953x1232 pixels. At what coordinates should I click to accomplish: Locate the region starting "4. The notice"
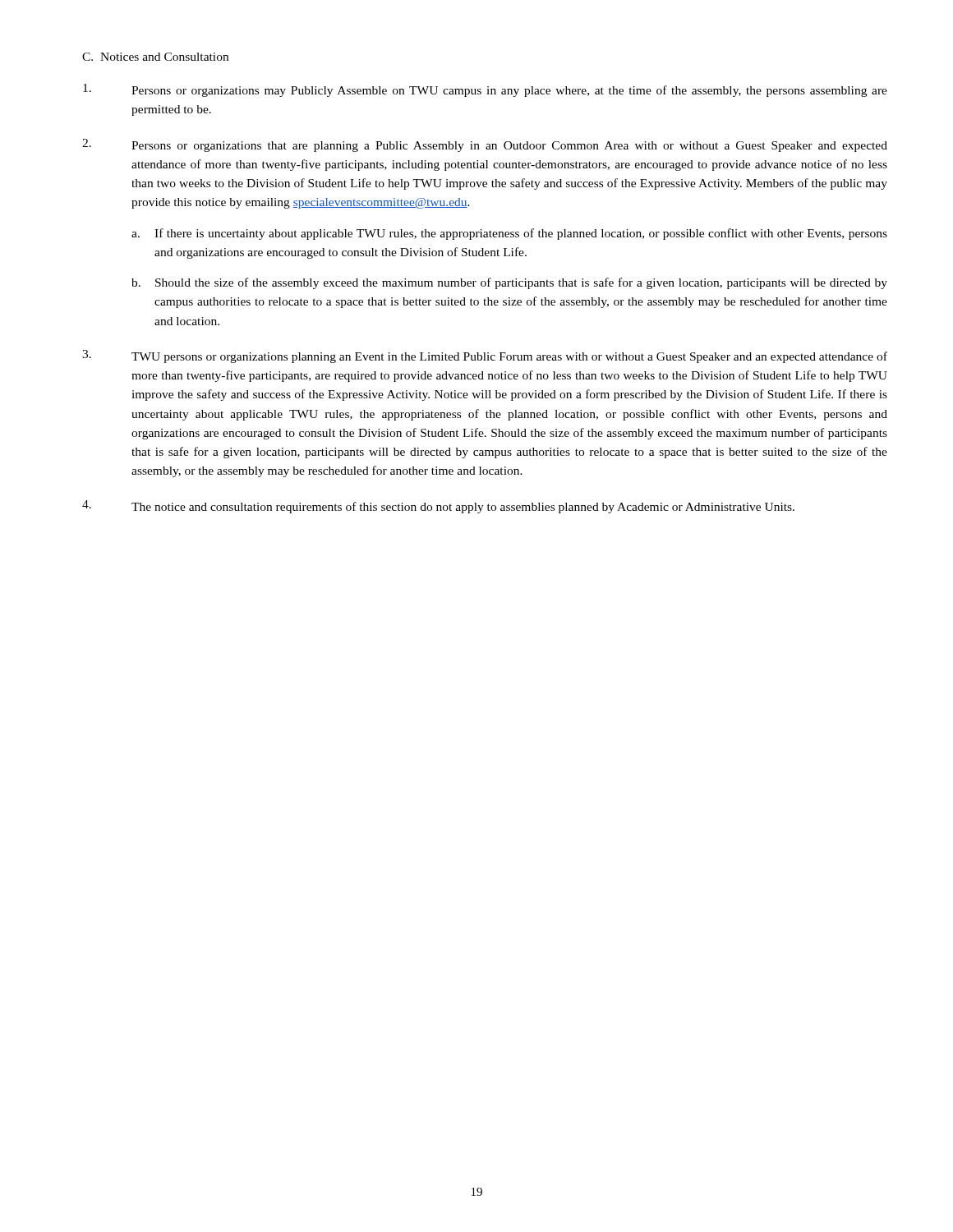[x=485, y=506]
